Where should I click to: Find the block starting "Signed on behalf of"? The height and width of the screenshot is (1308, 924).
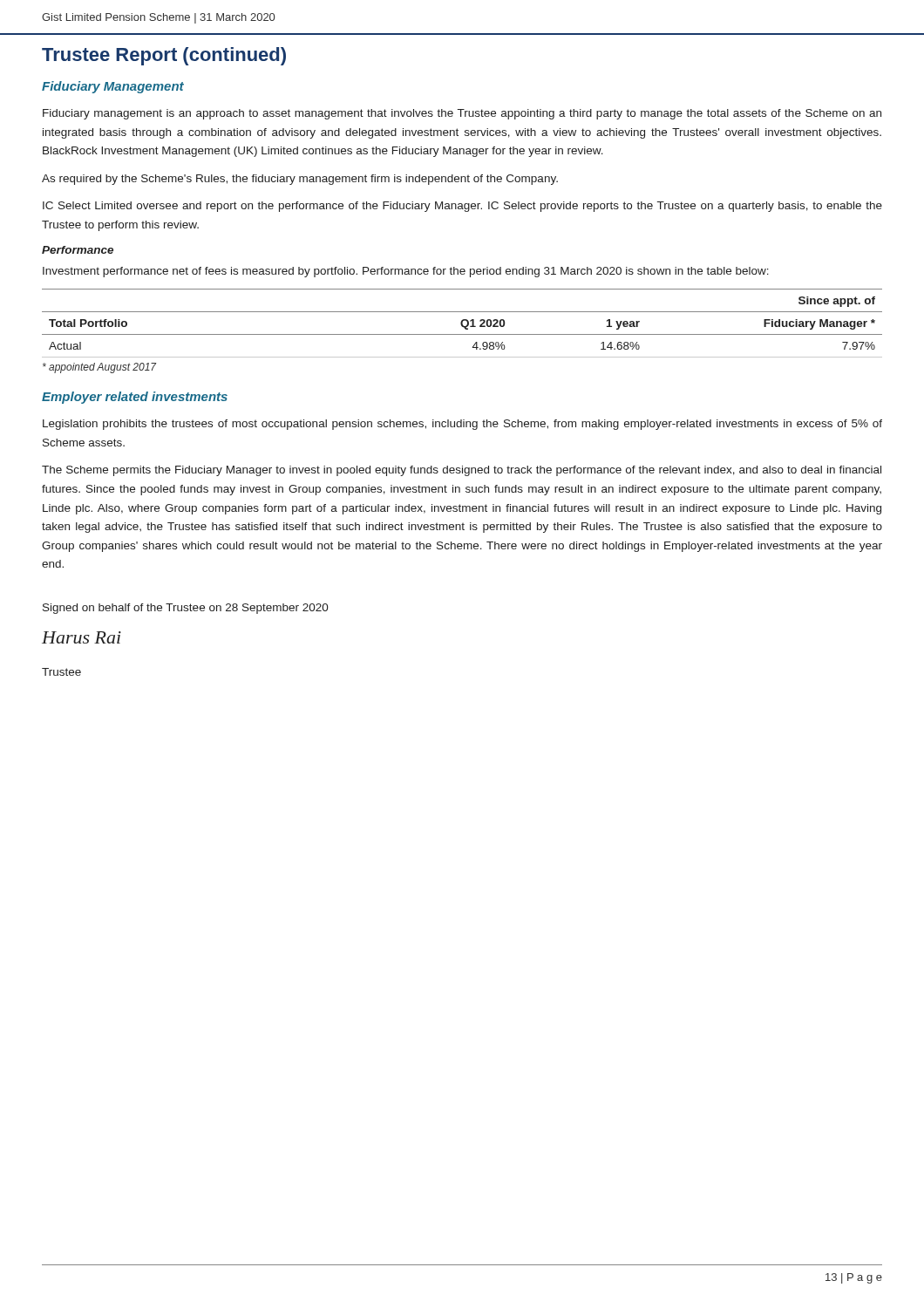pyautogui.click(x=185, y=607)
